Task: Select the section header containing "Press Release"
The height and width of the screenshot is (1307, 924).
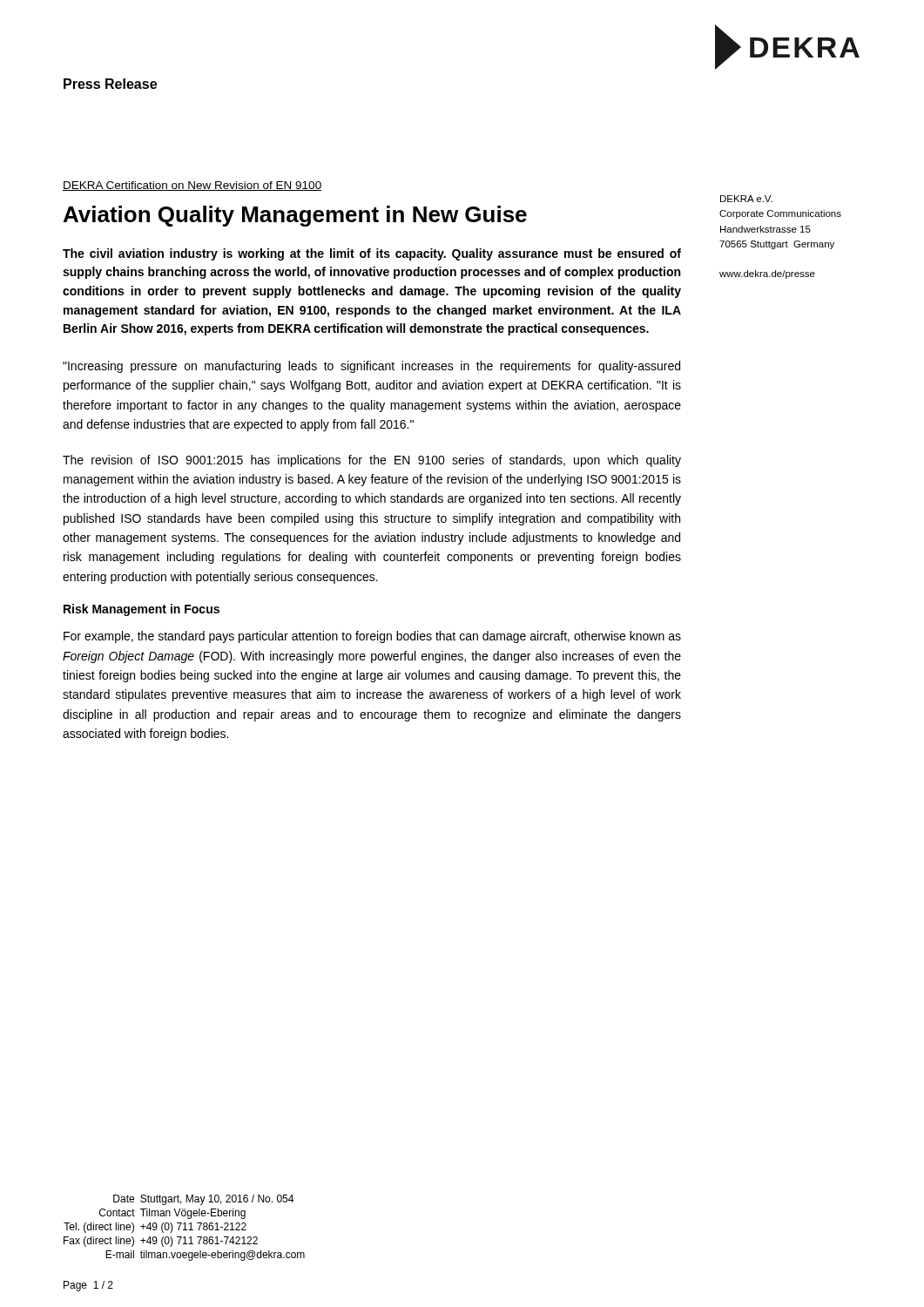Action: point(110,84)
